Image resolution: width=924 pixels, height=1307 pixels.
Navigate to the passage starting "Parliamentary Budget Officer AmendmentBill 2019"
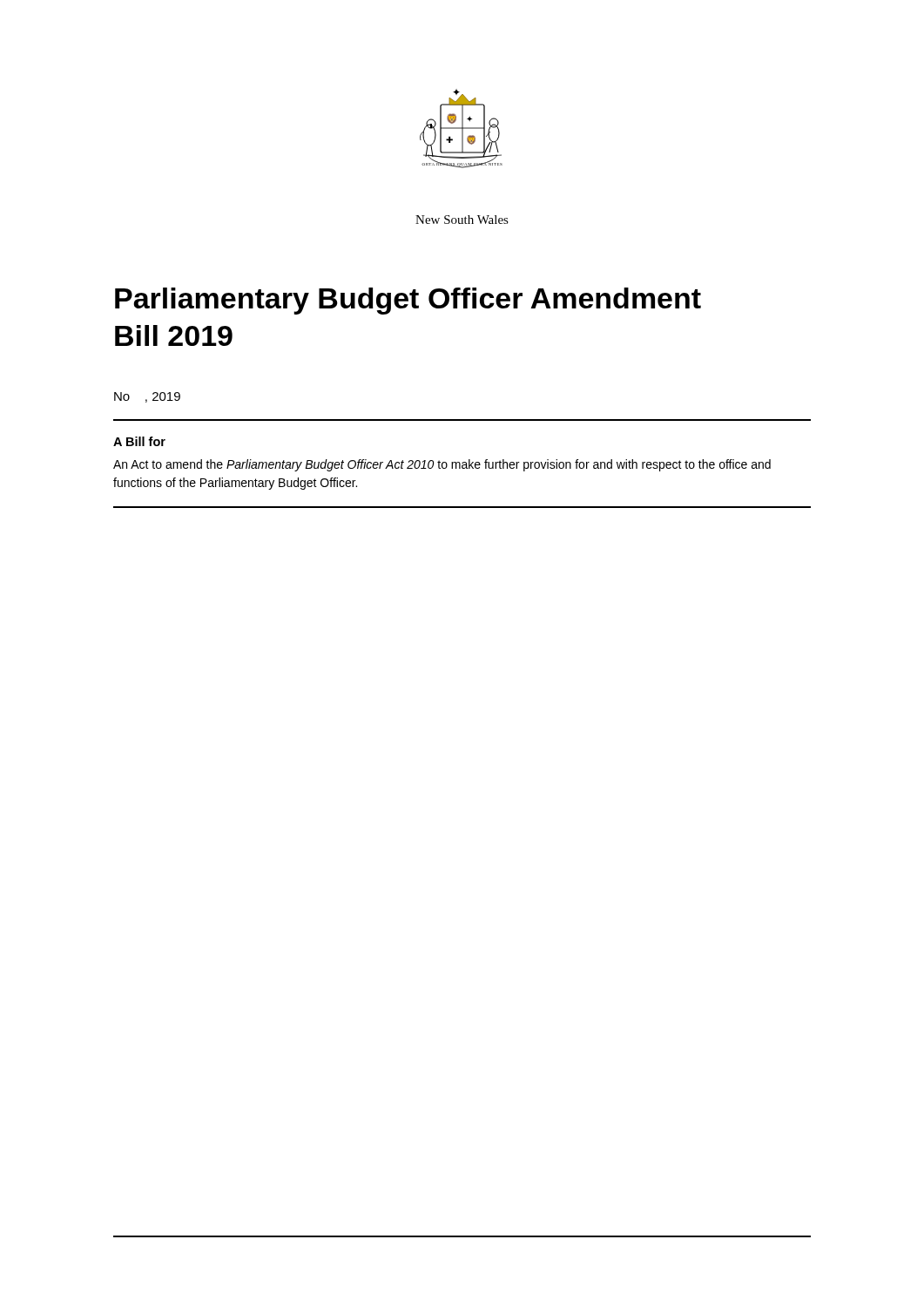click(x=407, y=316)
